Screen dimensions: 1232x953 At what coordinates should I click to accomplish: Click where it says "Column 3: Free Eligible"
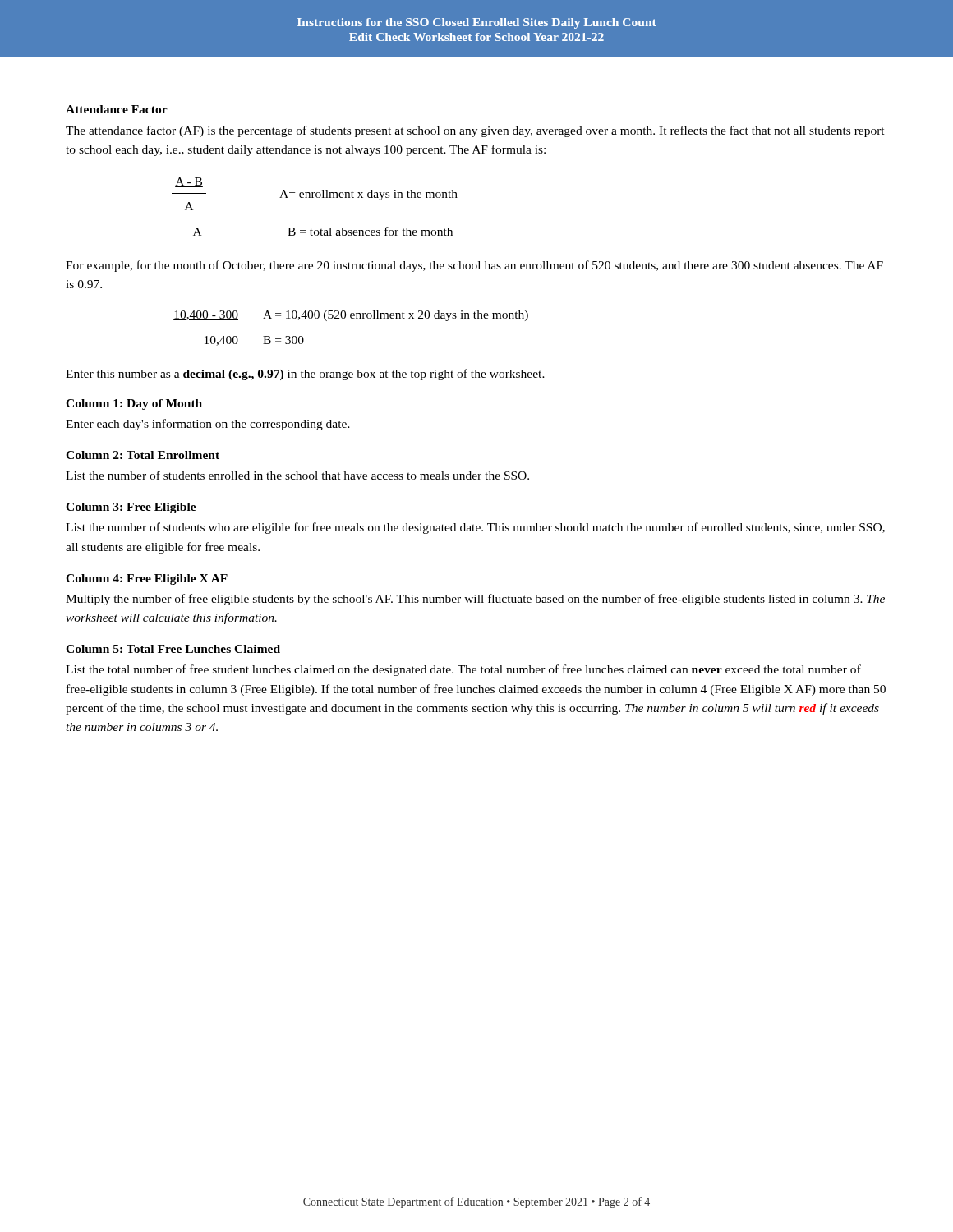pyautogui.click(x=131, y=507)
